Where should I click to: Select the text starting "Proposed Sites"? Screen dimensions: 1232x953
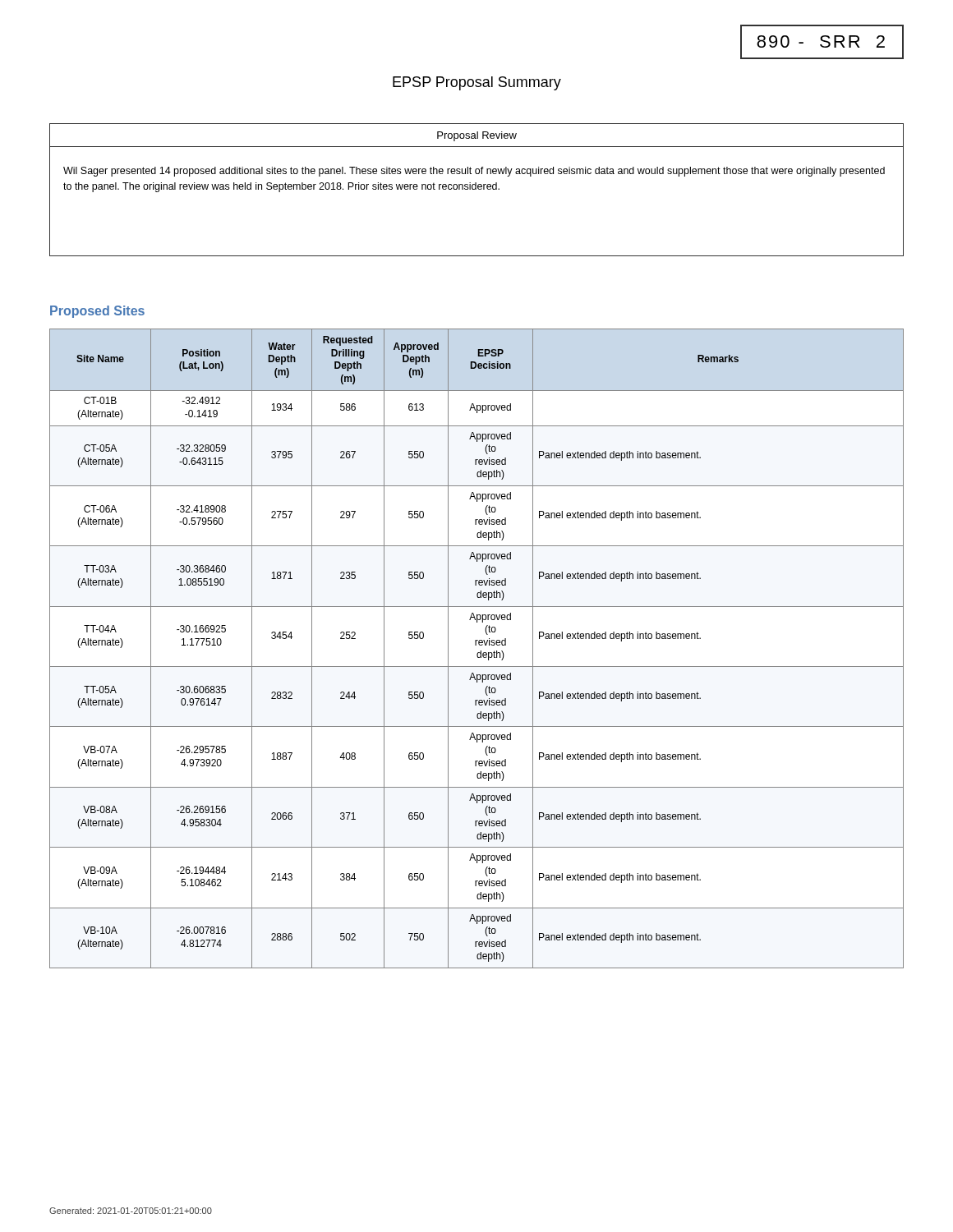pyautogui.click(x=97, y=311)
